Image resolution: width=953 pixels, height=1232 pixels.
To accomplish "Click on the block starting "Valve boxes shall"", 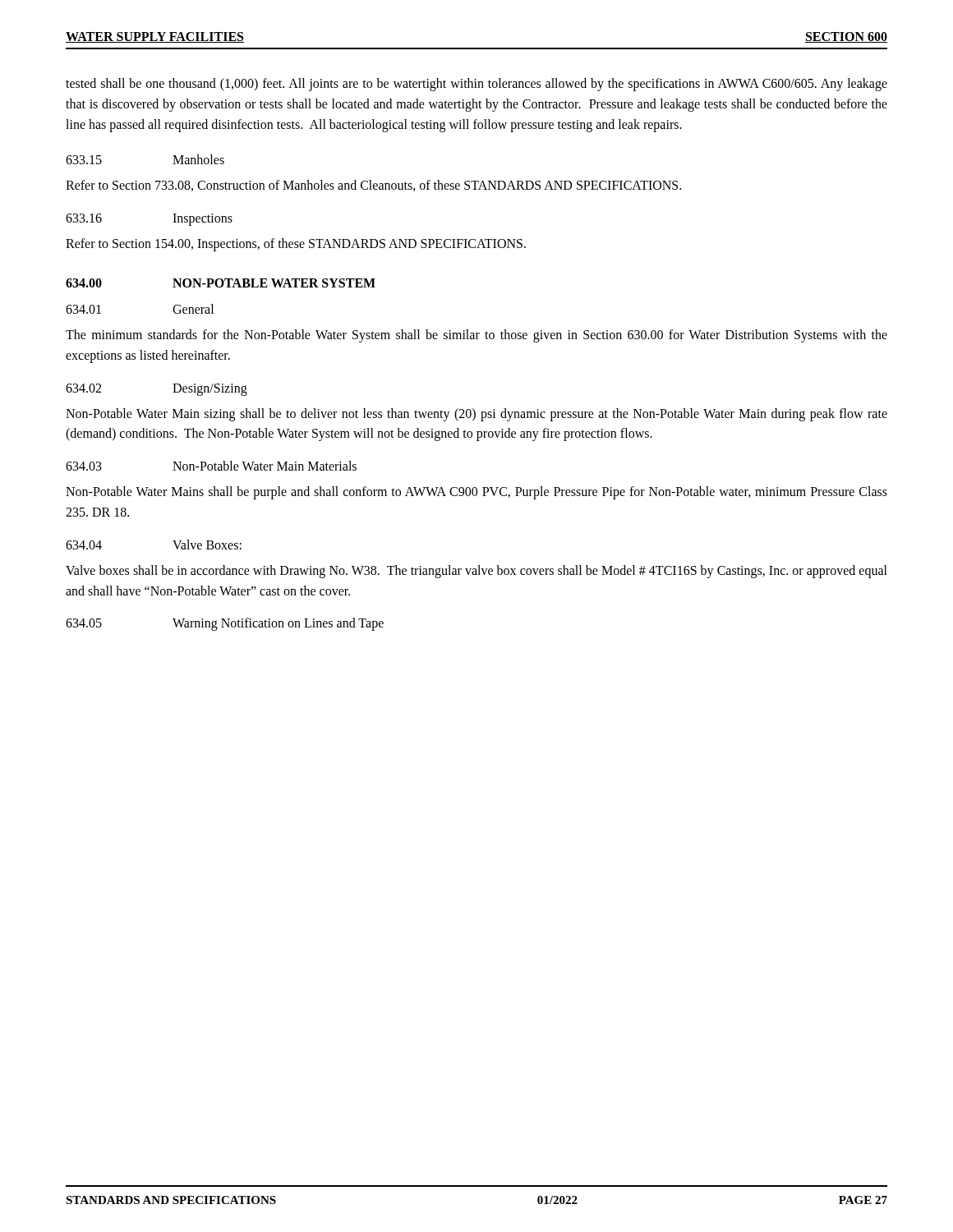I will pyautogui.click(x=476, y=580).
